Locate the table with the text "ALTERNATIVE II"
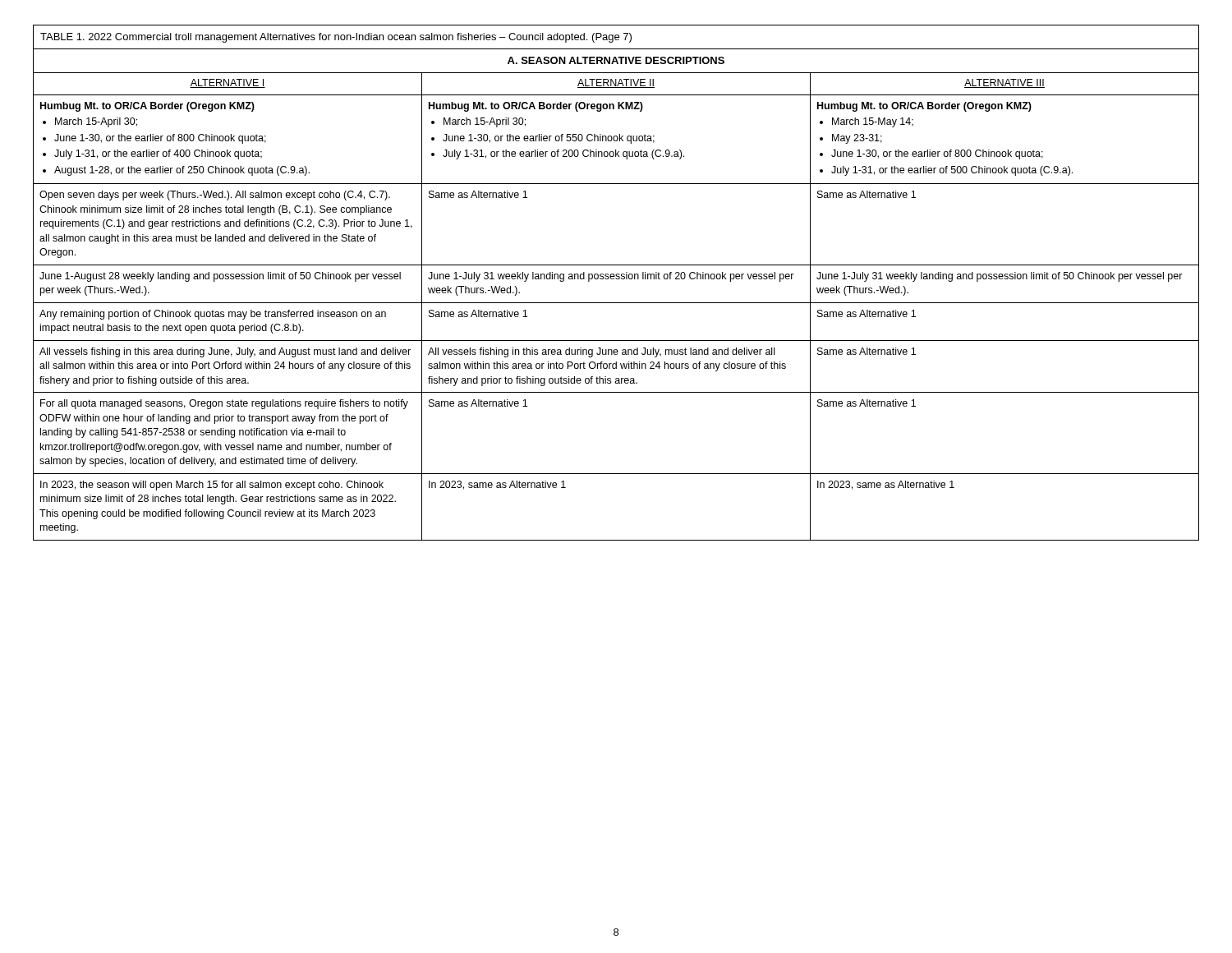1232x953 pixels. [x=616, y=283]
